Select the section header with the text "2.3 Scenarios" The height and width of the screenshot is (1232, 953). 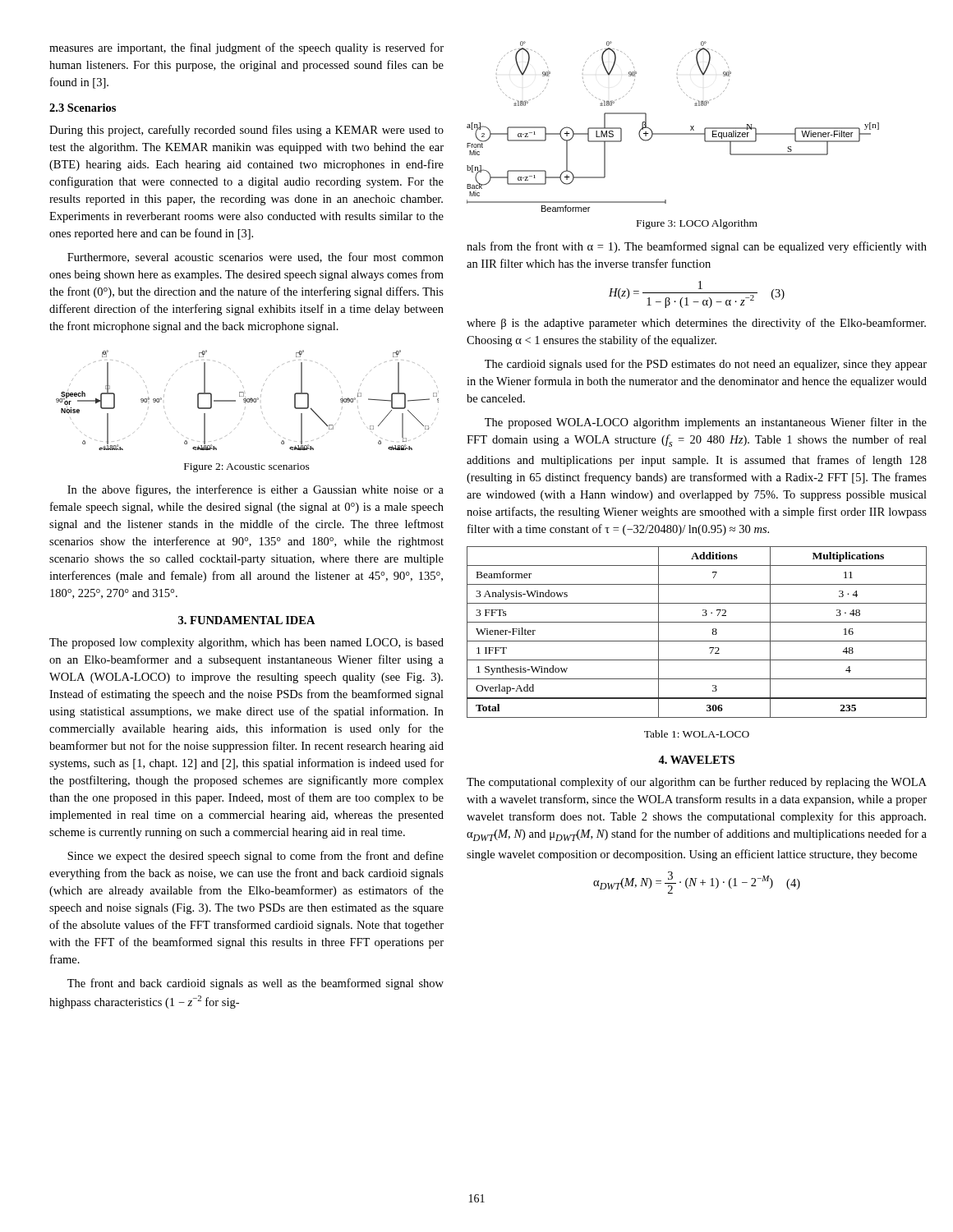coord(83,108)
